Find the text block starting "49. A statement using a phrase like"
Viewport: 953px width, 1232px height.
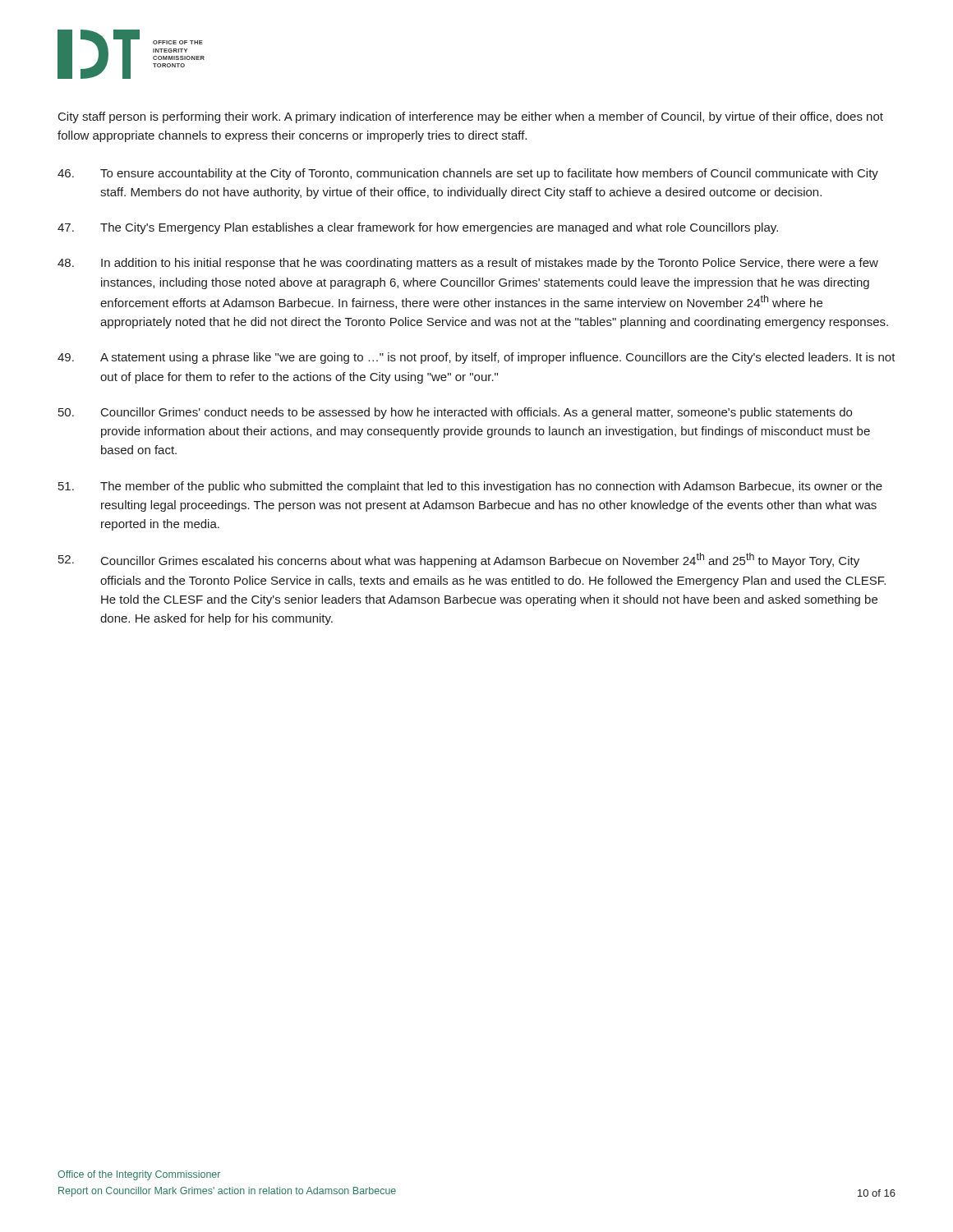tap(476, 367)
